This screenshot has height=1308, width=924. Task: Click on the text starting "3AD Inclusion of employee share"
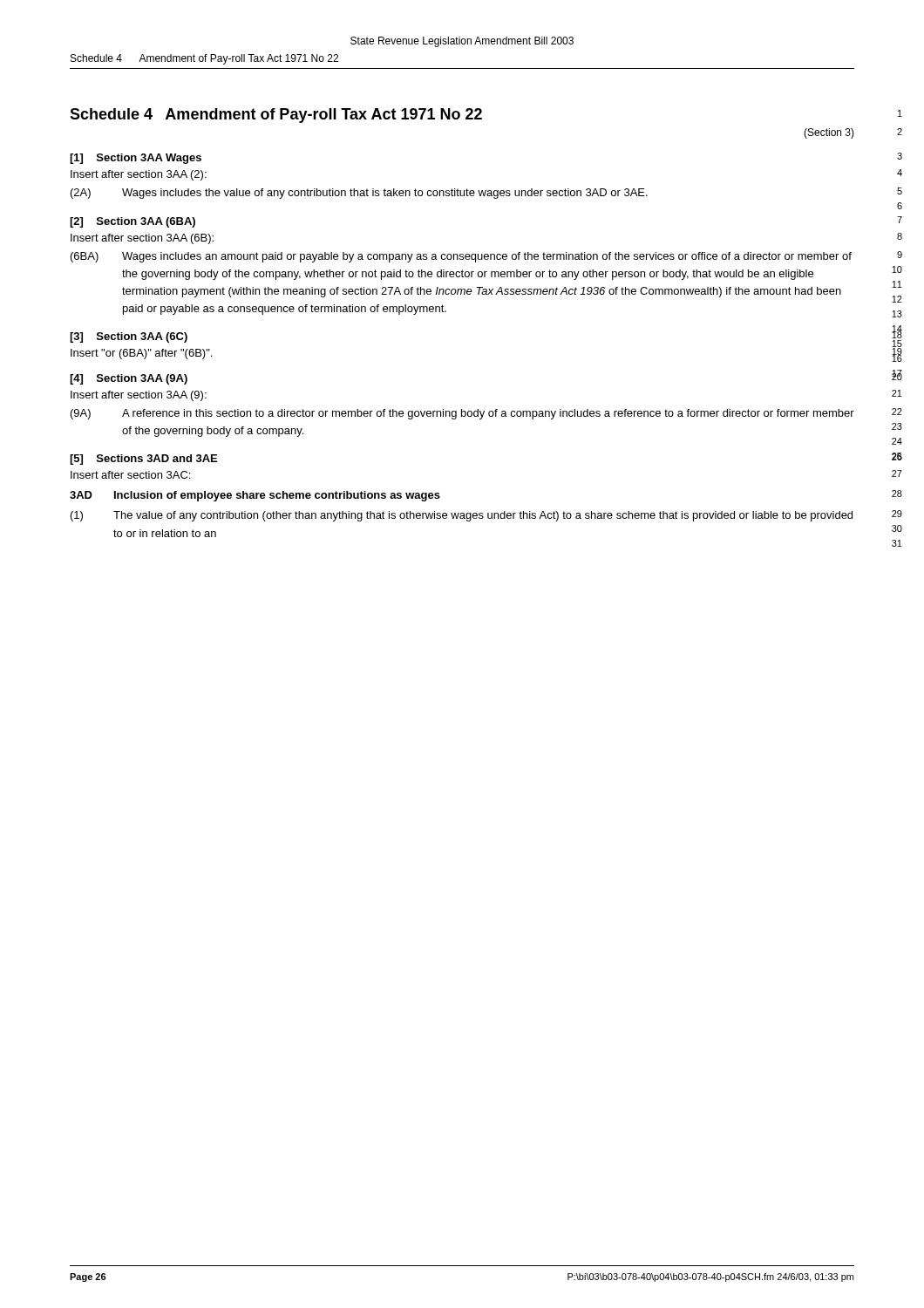click(x=255, y=496)
